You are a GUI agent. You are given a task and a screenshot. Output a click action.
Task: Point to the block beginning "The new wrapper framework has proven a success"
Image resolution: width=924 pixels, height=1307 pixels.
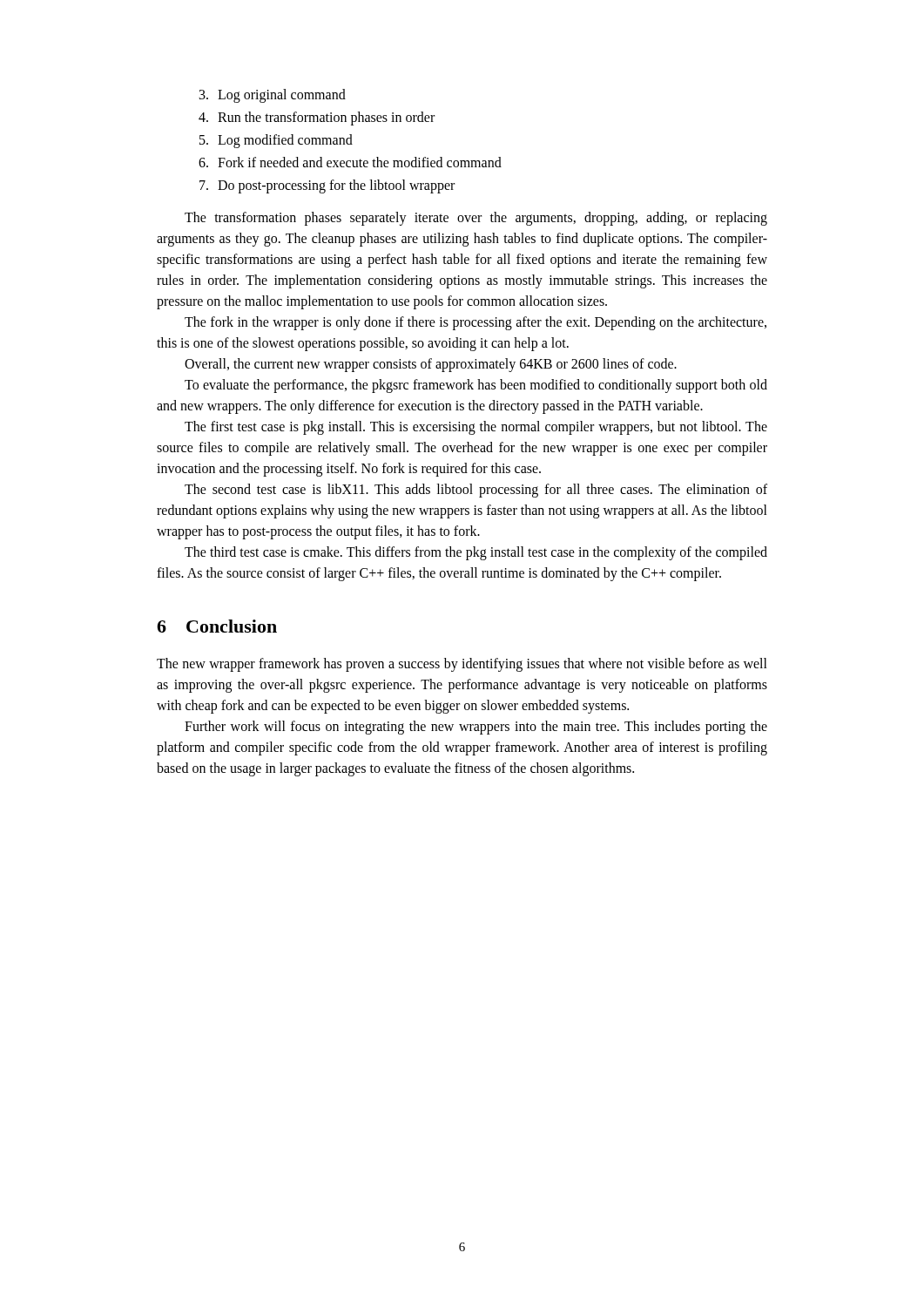click(x=462, y=685)
